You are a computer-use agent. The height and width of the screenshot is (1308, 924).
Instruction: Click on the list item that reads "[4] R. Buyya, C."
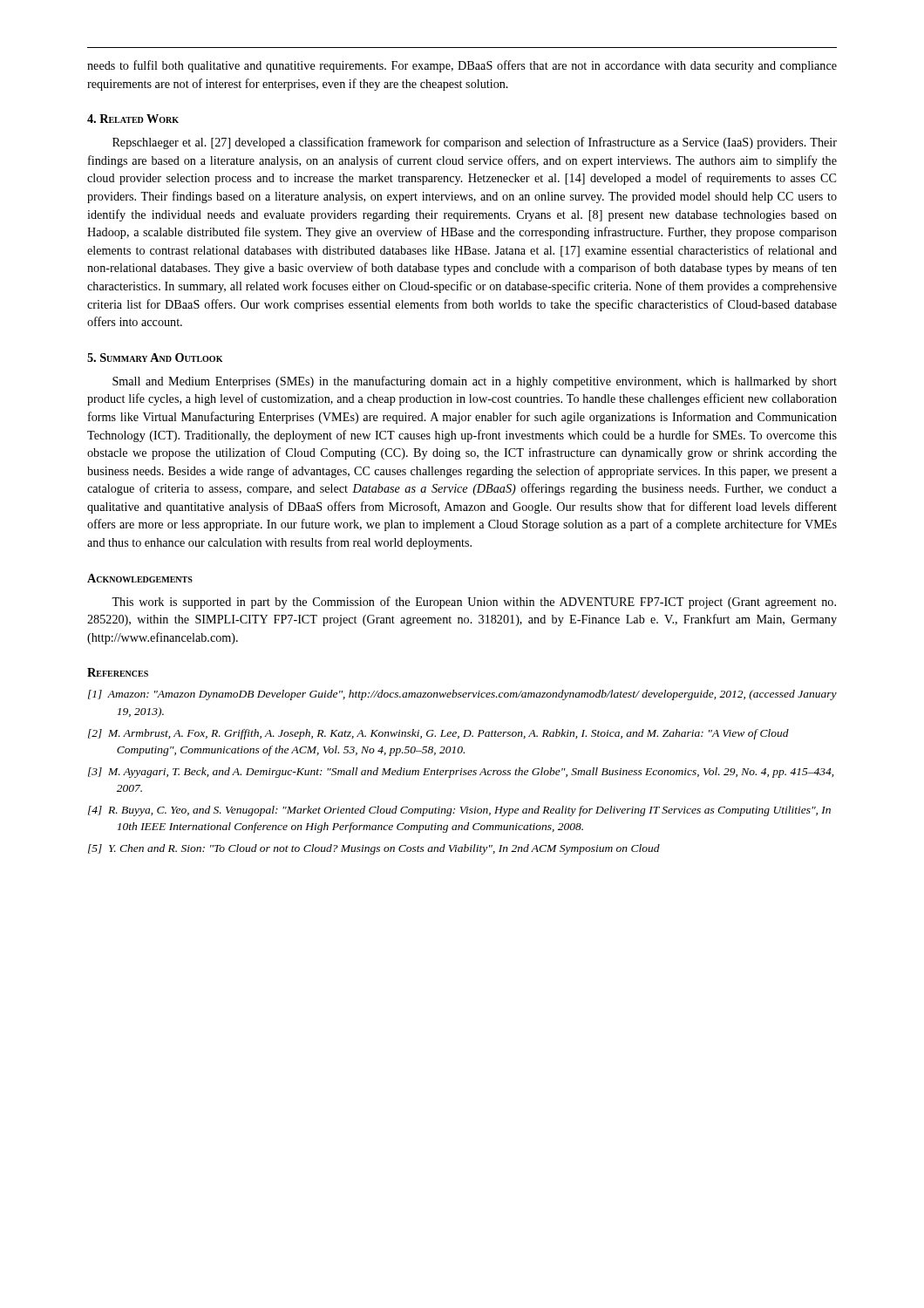(x=459, y=818)
